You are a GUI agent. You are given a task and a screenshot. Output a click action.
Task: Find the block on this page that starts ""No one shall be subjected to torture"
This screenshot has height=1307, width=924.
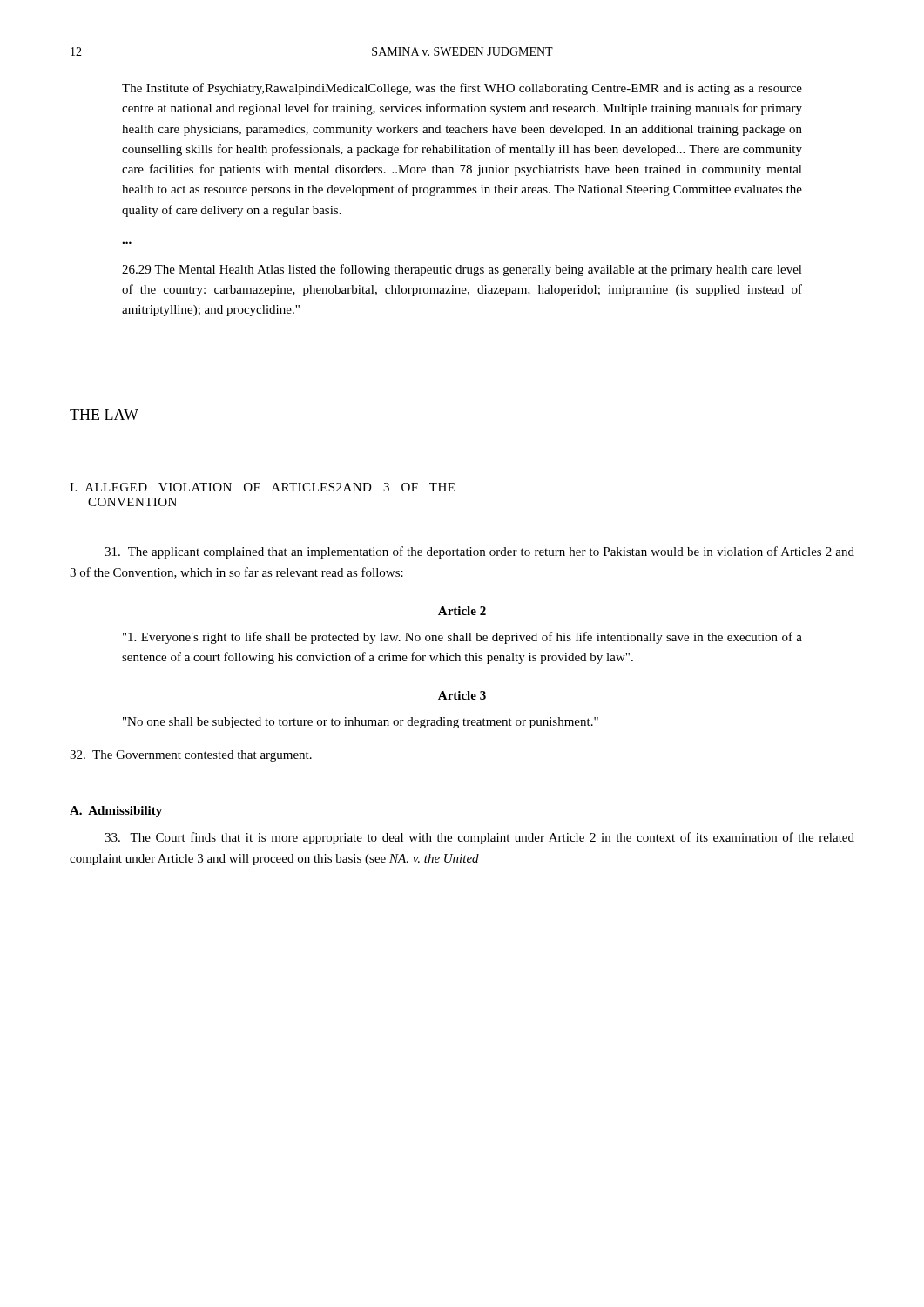[360, 721]
